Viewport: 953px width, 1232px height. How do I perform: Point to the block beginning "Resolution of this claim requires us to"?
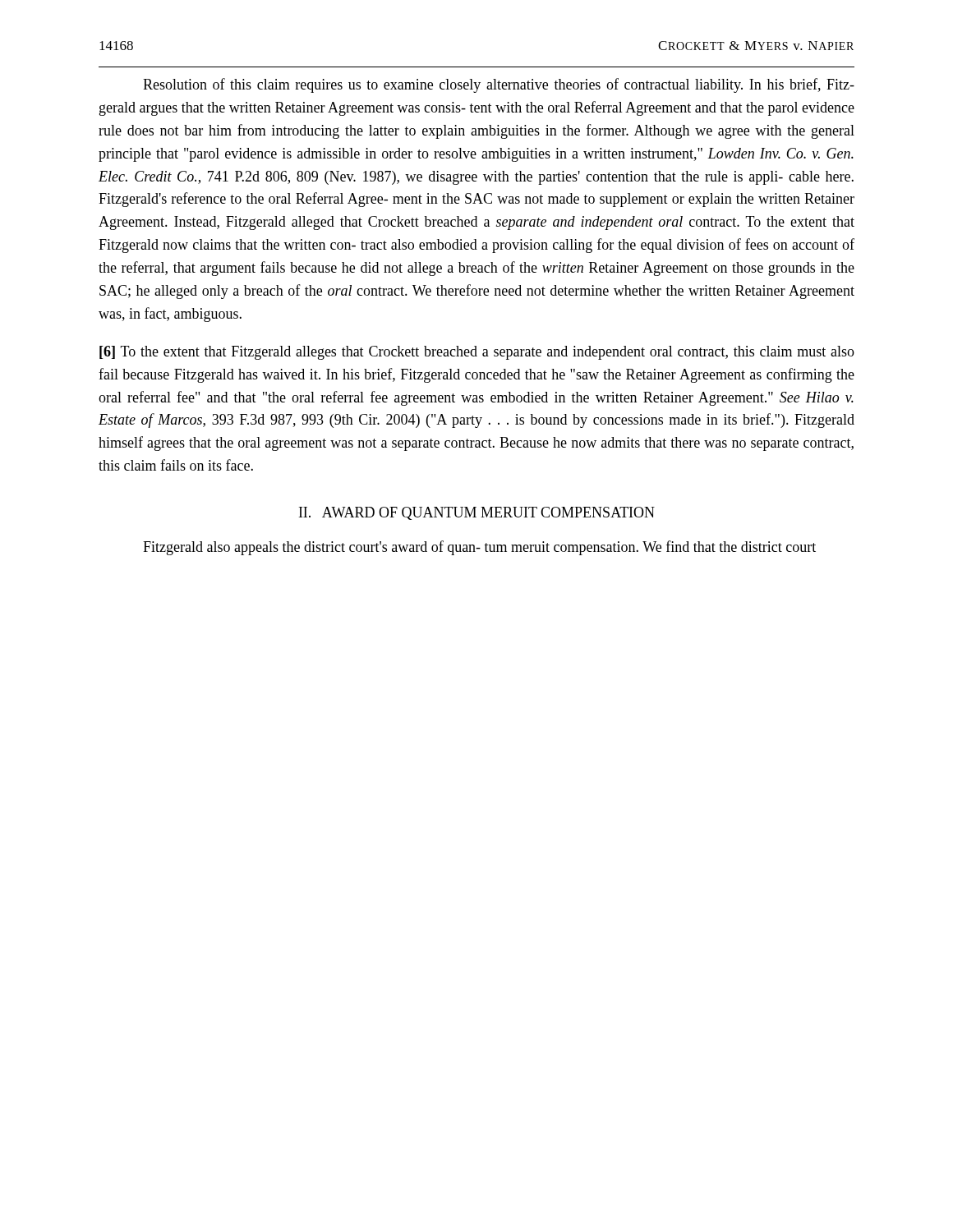point(476,200)
